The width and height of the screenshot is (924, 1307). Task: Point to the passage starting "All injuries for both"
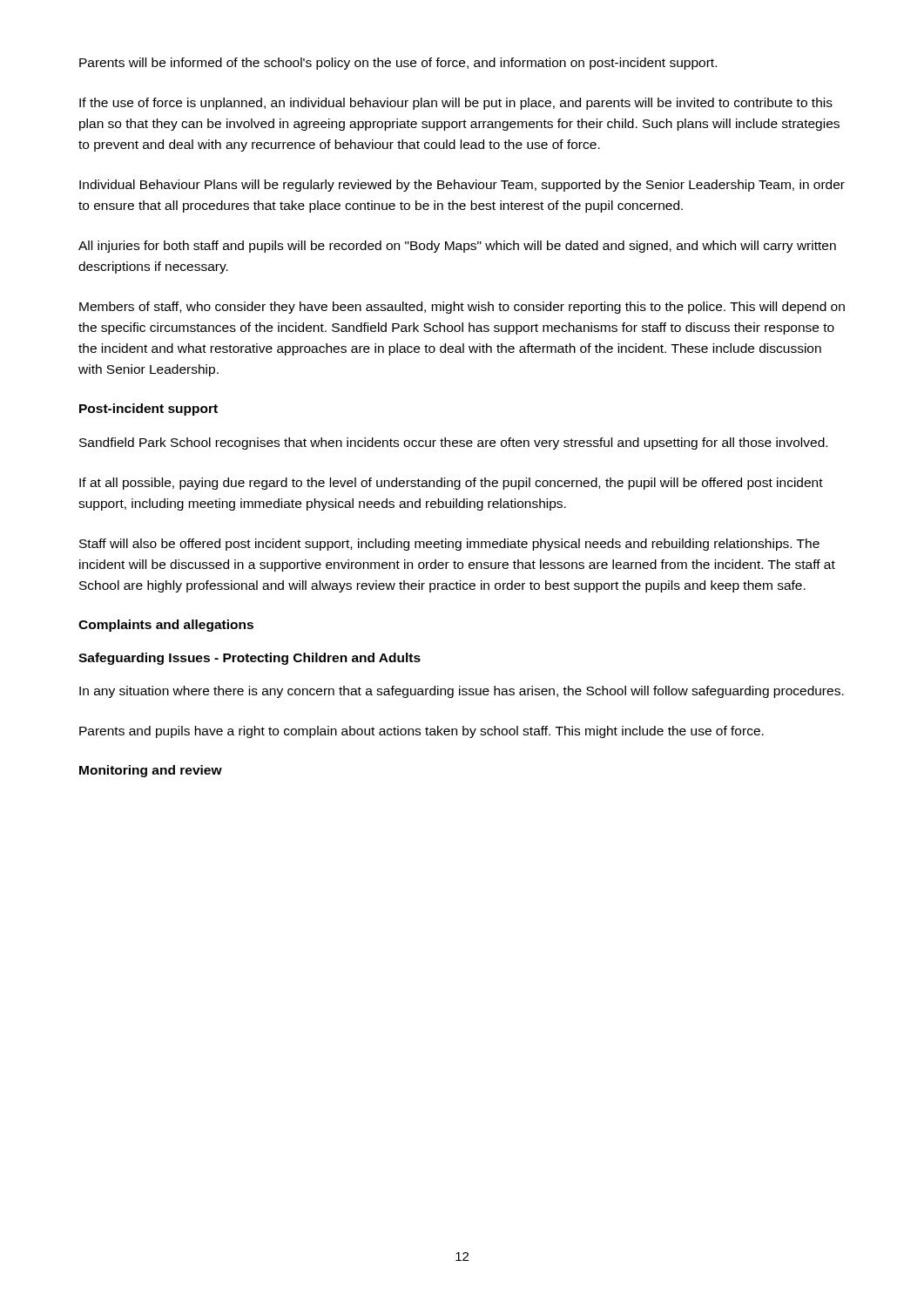click(x=457, y=256)
